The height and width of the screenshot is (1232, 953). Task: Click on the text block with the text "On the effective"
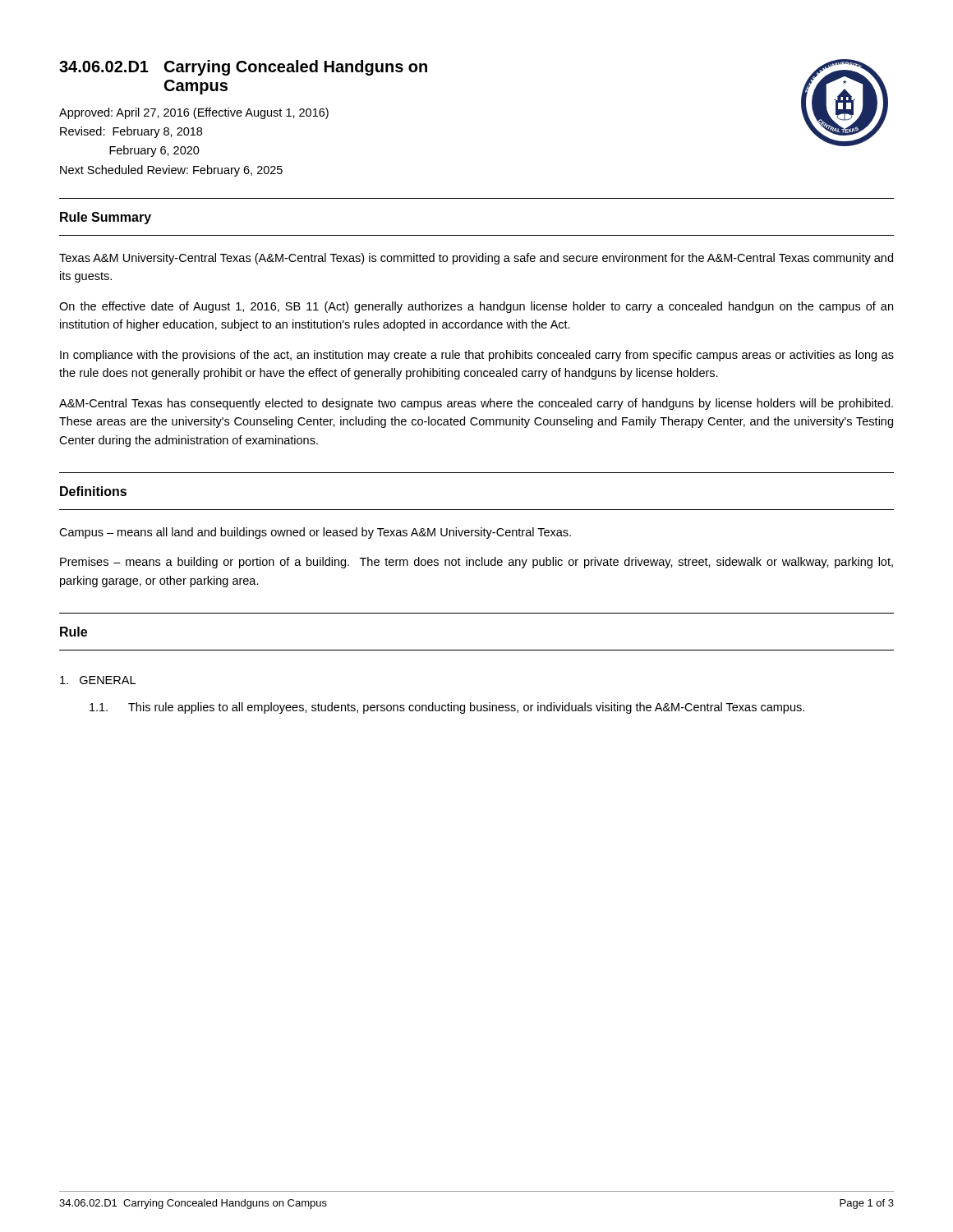point(476,315)
